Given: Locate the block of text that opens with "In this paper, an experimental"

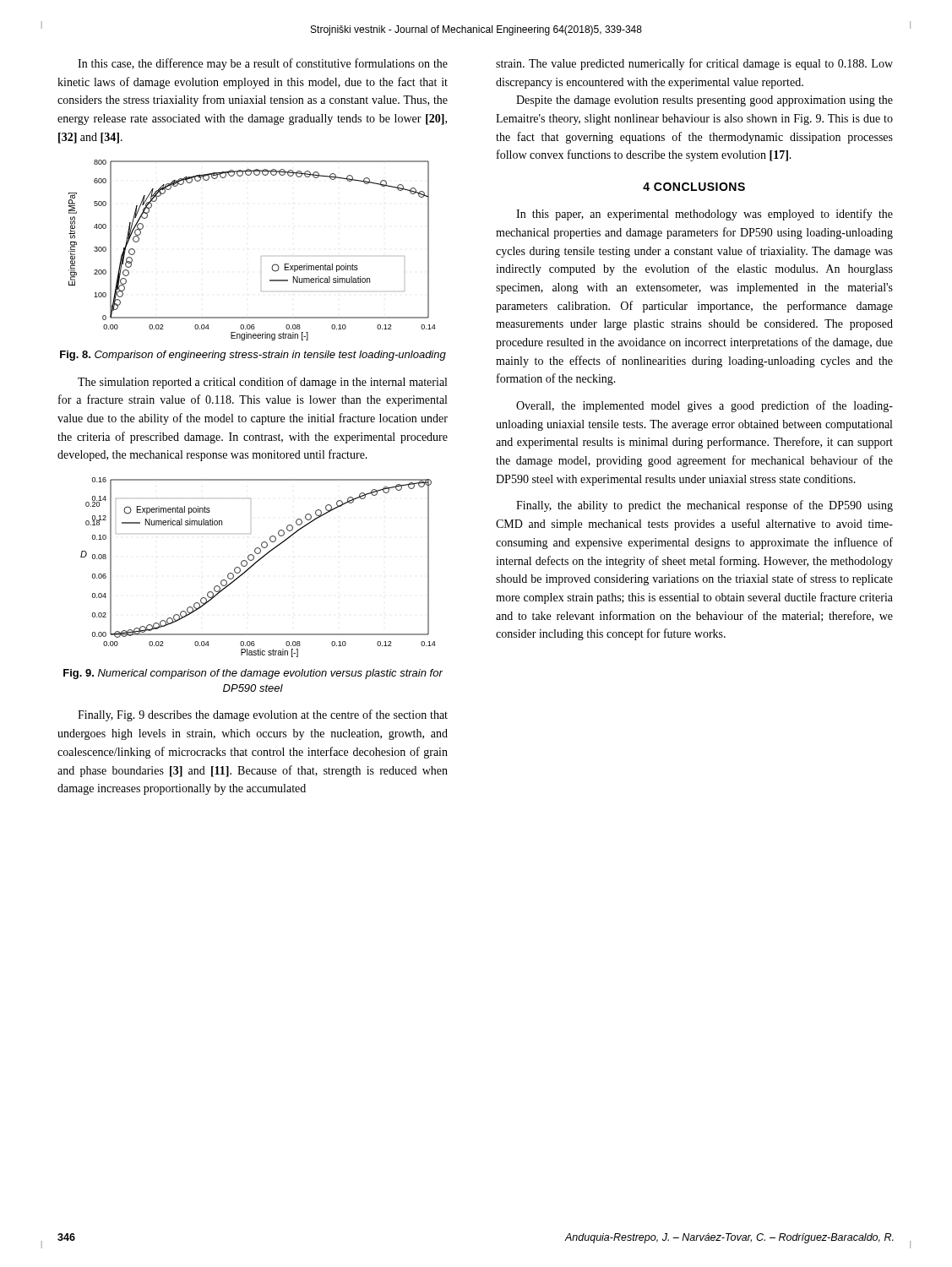Looking at the screenshot, I should [x=694, y=297].
